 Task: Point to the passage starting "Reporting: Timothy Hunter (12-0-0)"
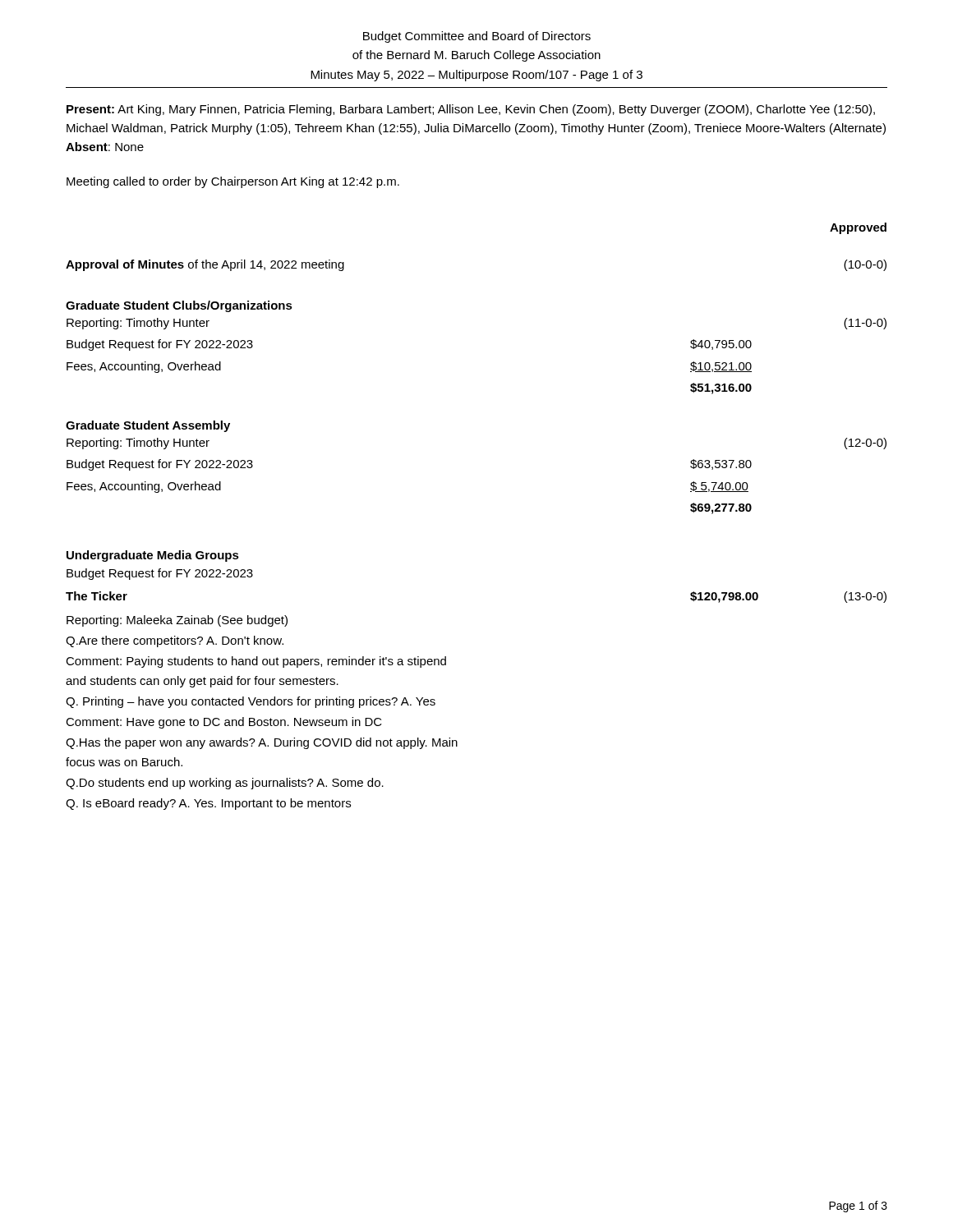[x=141, y=443]
